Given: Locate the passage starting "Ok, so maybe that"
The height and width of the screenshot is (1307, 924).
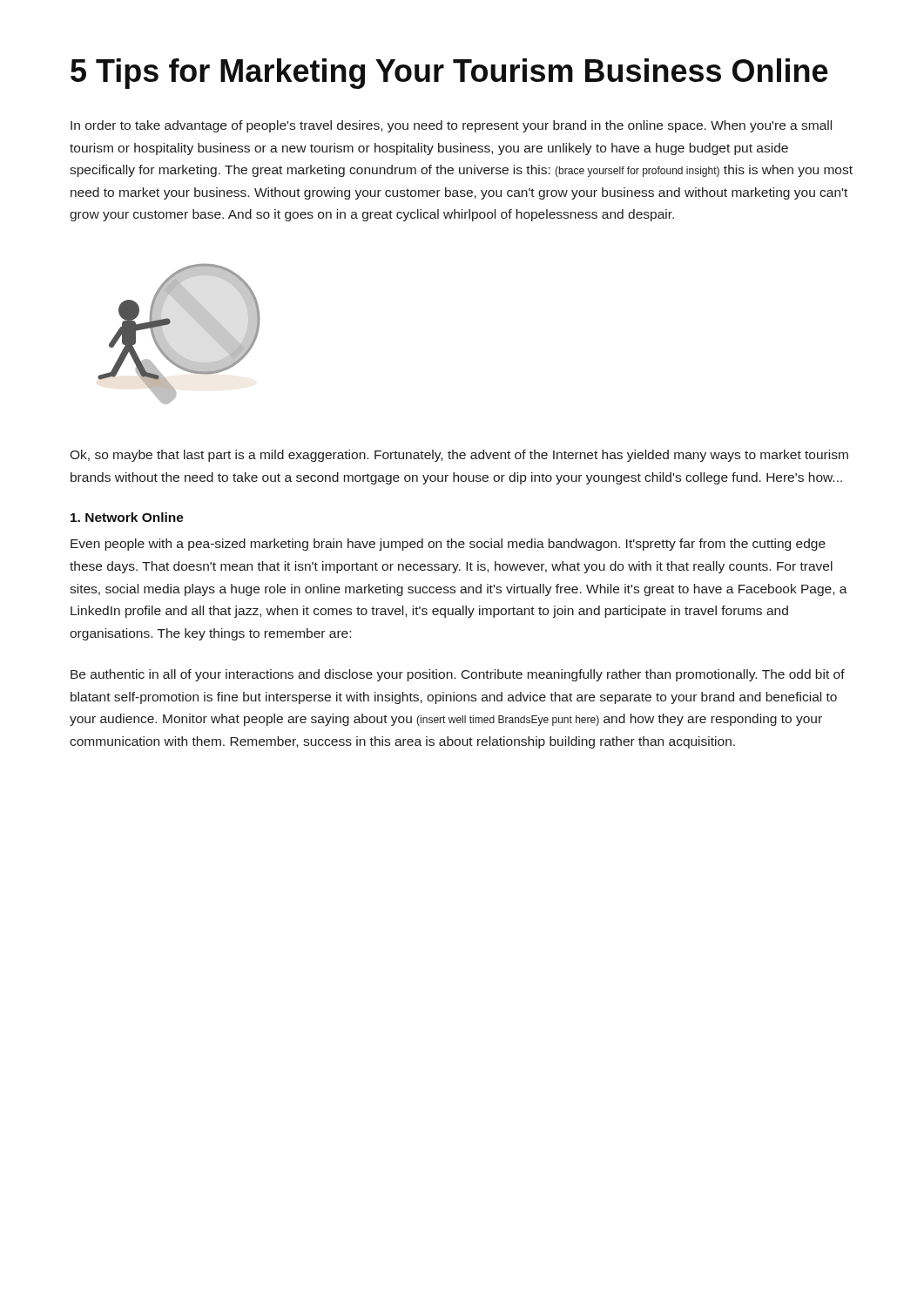Looking at the screenshot, I should coord(459,466).
